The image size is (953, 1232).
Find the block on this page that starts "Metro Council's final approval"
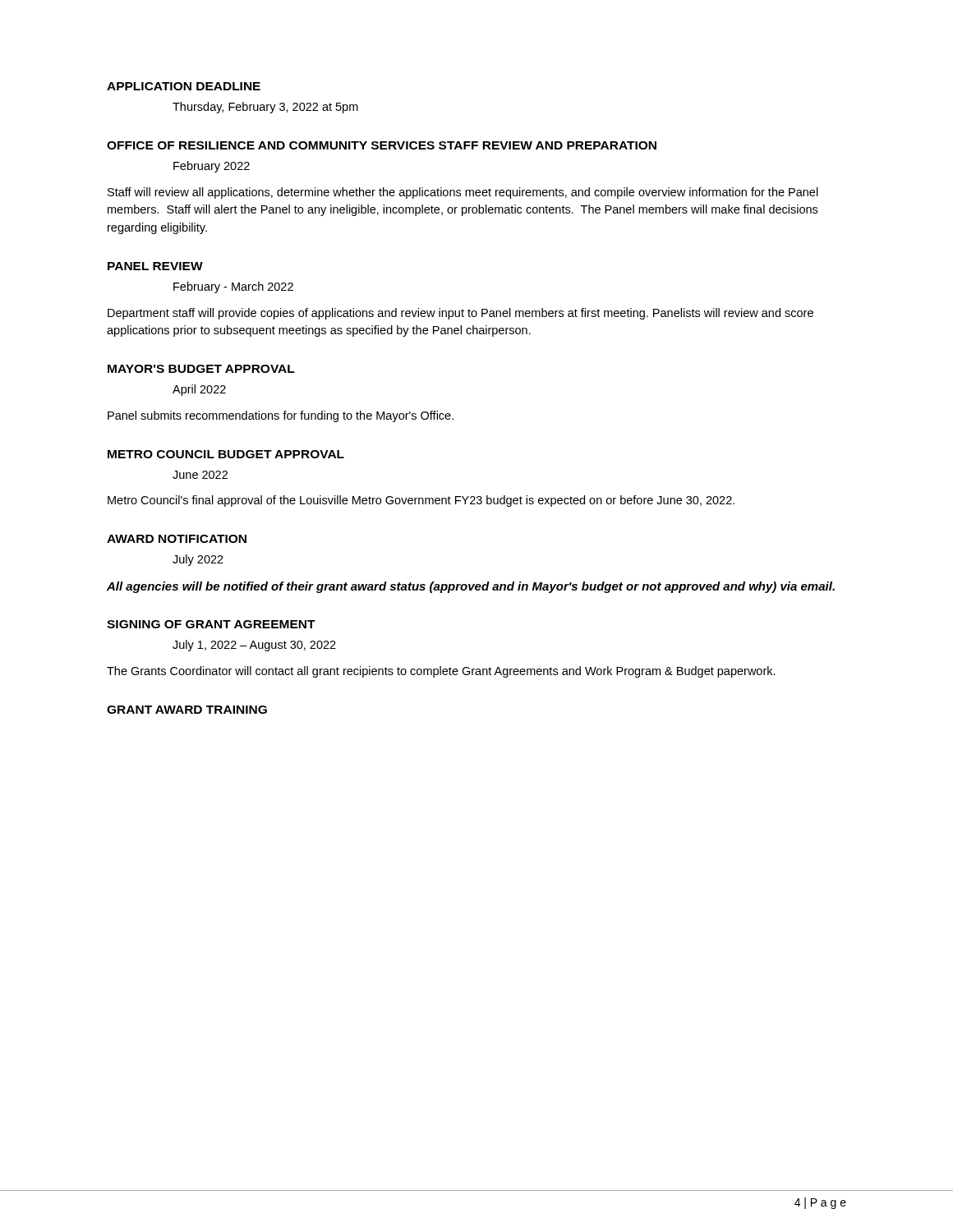pyautogui.click(x=421, y=500)
